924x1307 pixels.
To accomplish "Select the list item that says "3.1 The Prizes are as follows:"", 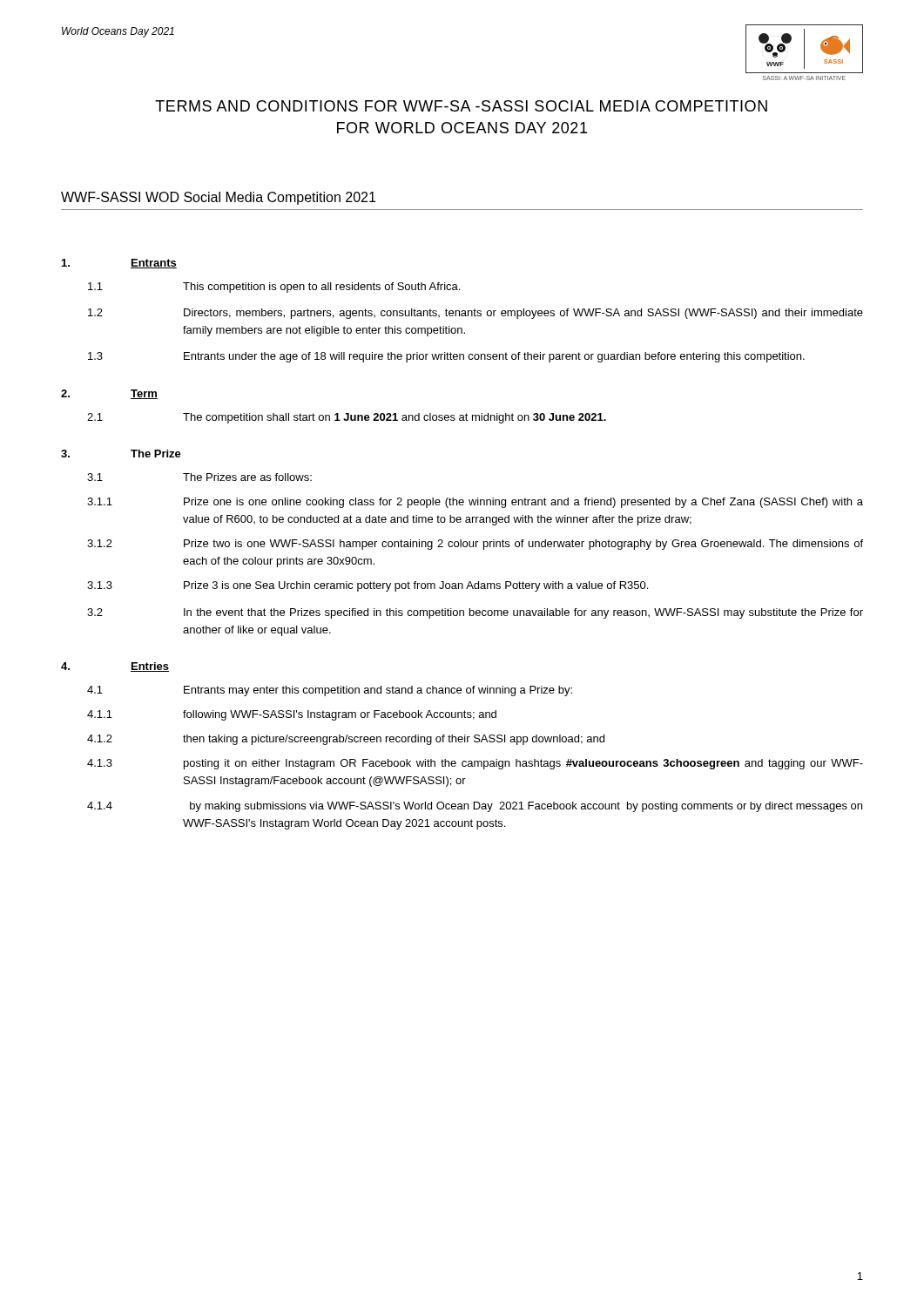I will click(199, 477).
